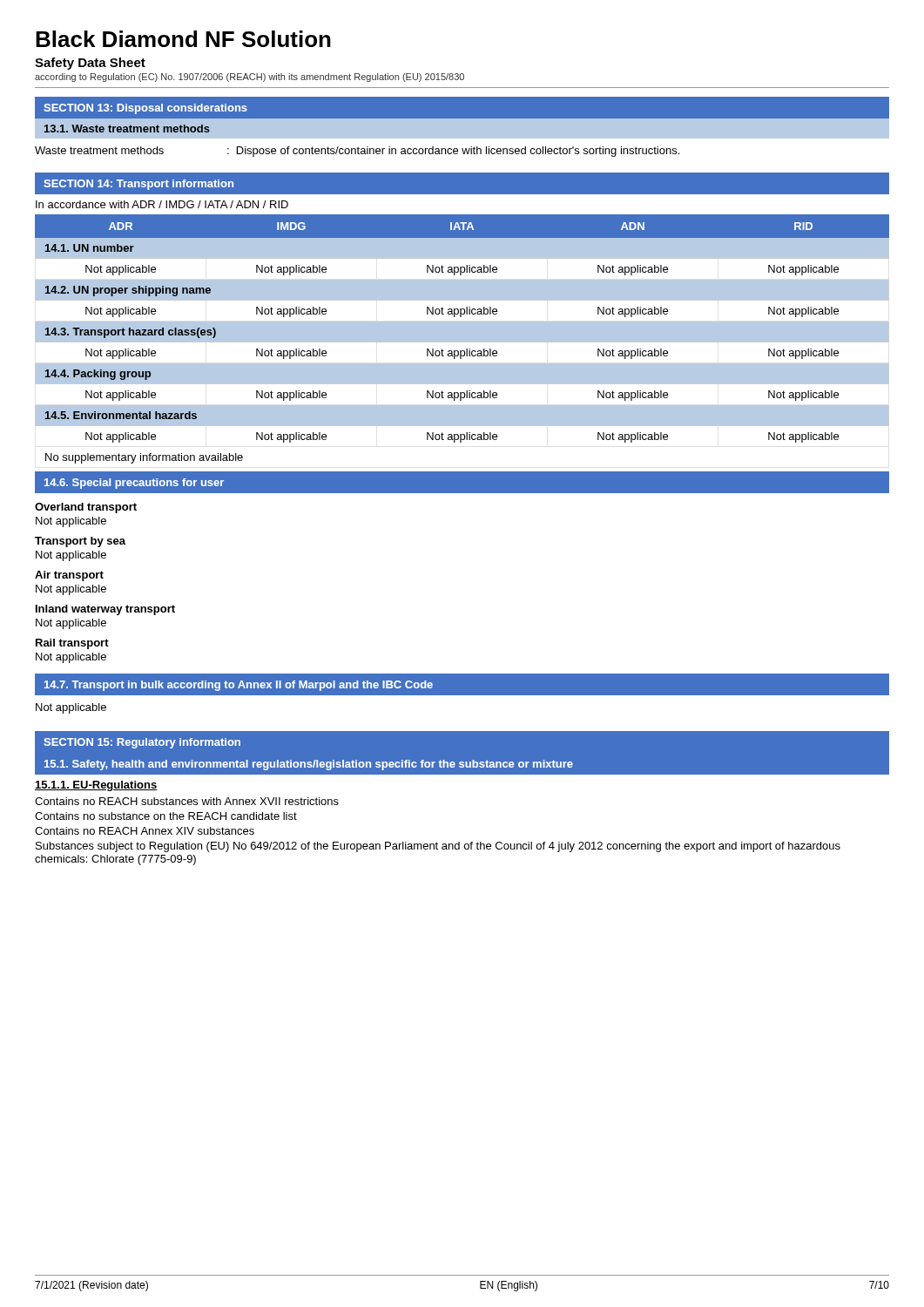Screen dimensions: 1307x924
Task: Find the region starting "15.1.1. EU-Regulations"
Action: click(x=96, y=785)
